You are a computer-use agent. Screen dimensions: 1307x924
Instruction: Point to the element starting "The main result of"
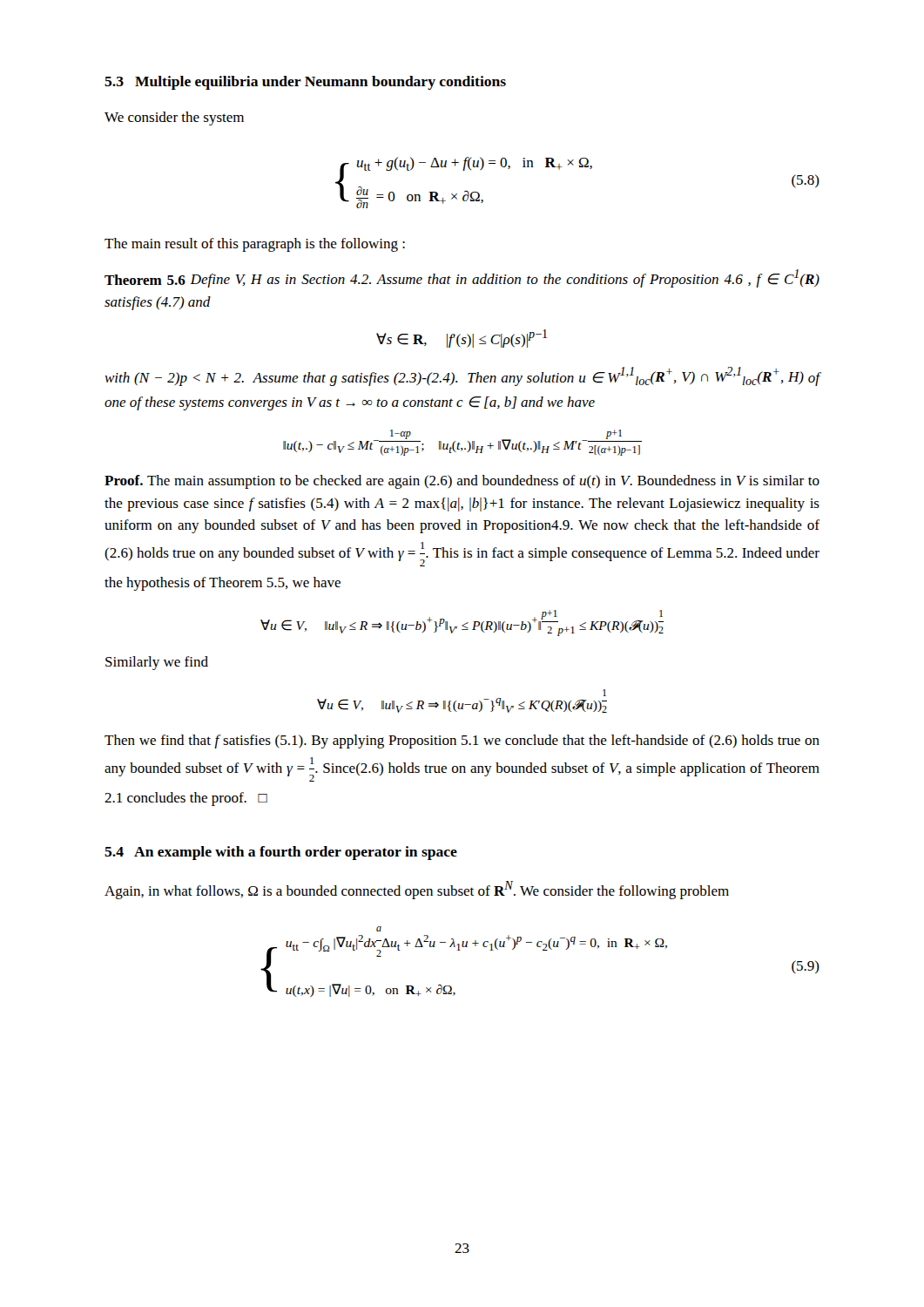coord(255,244)
